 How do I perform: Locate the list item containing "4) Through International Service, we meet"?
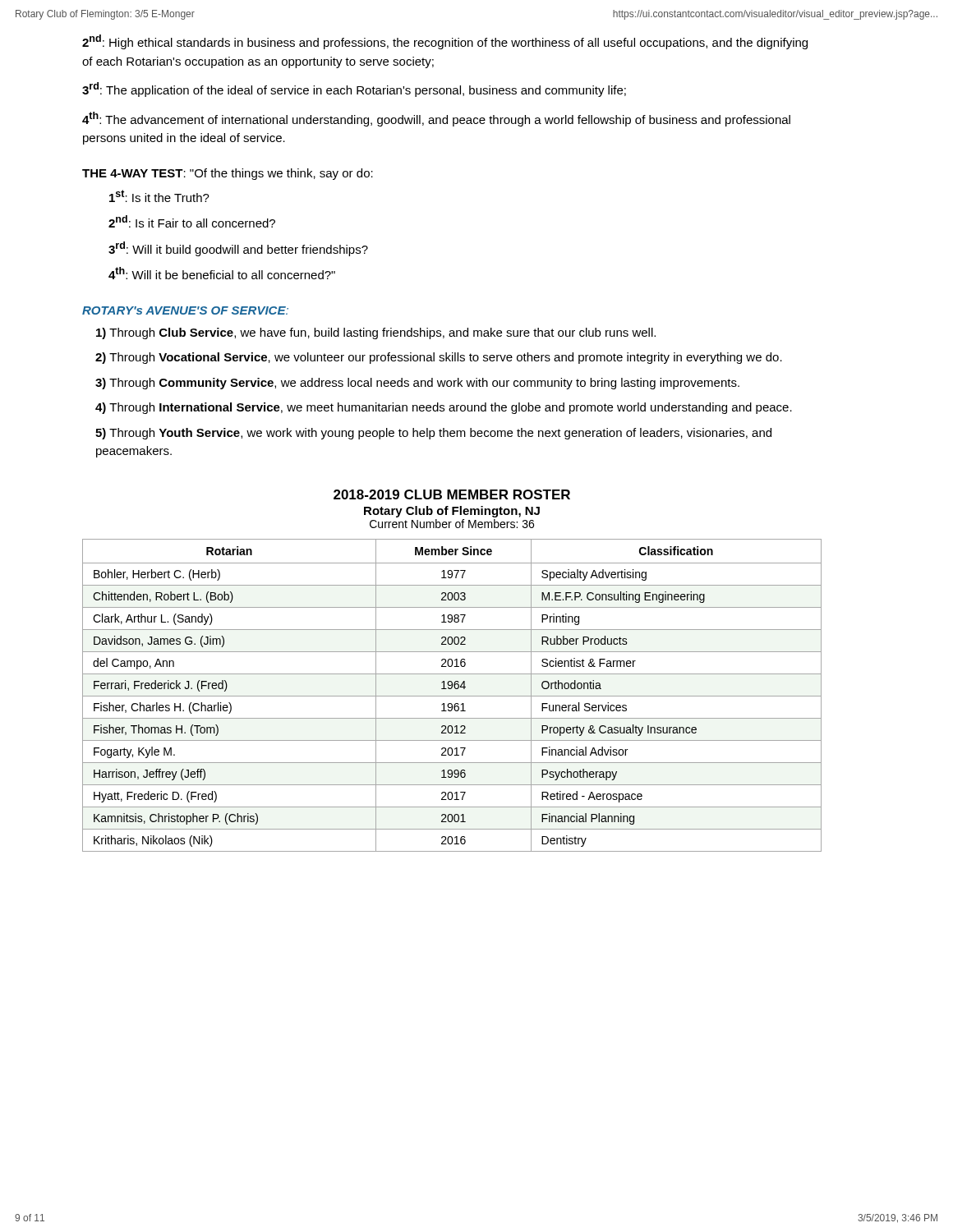coord(444,407)
